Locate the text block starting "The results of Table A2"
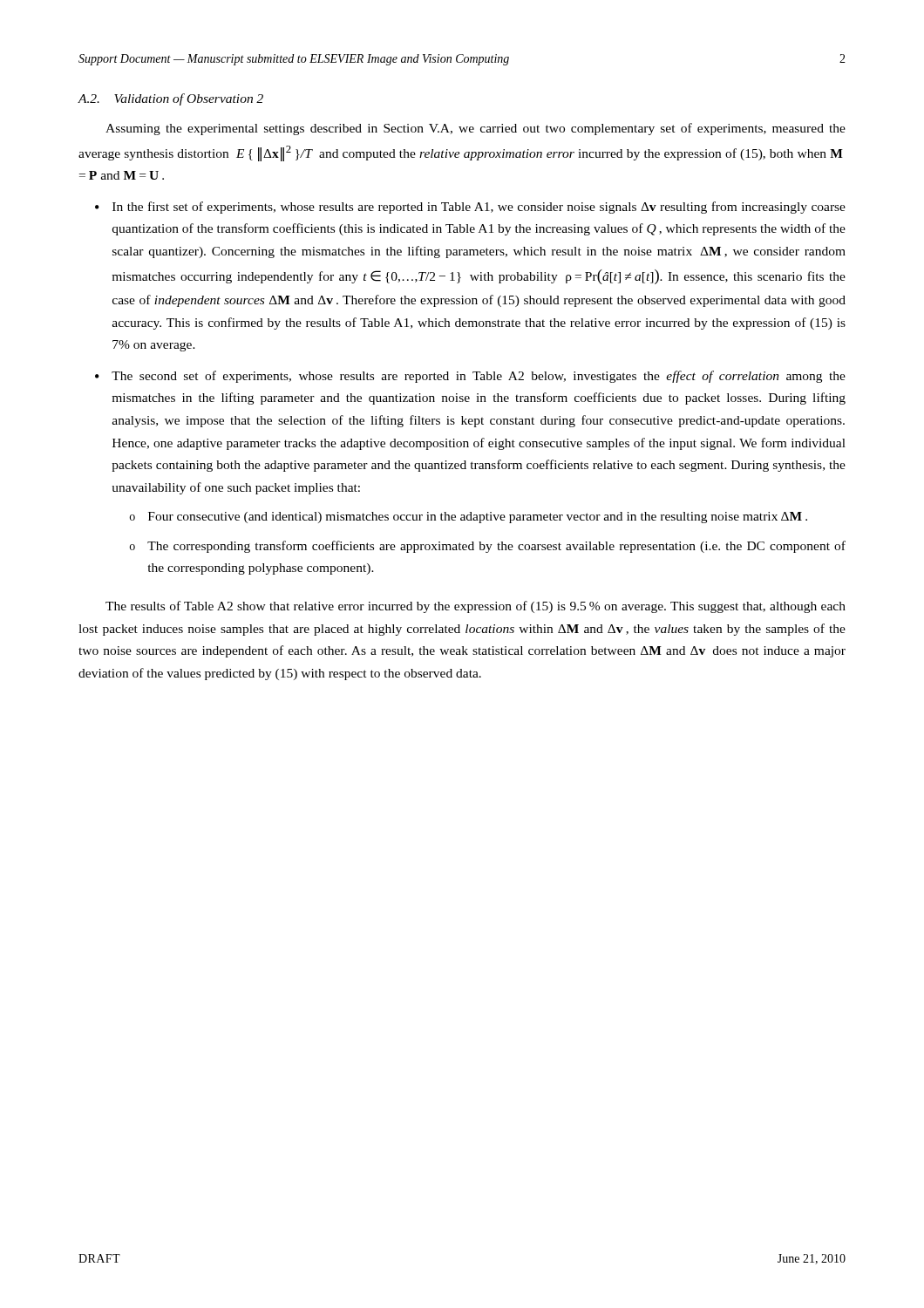 462,639
